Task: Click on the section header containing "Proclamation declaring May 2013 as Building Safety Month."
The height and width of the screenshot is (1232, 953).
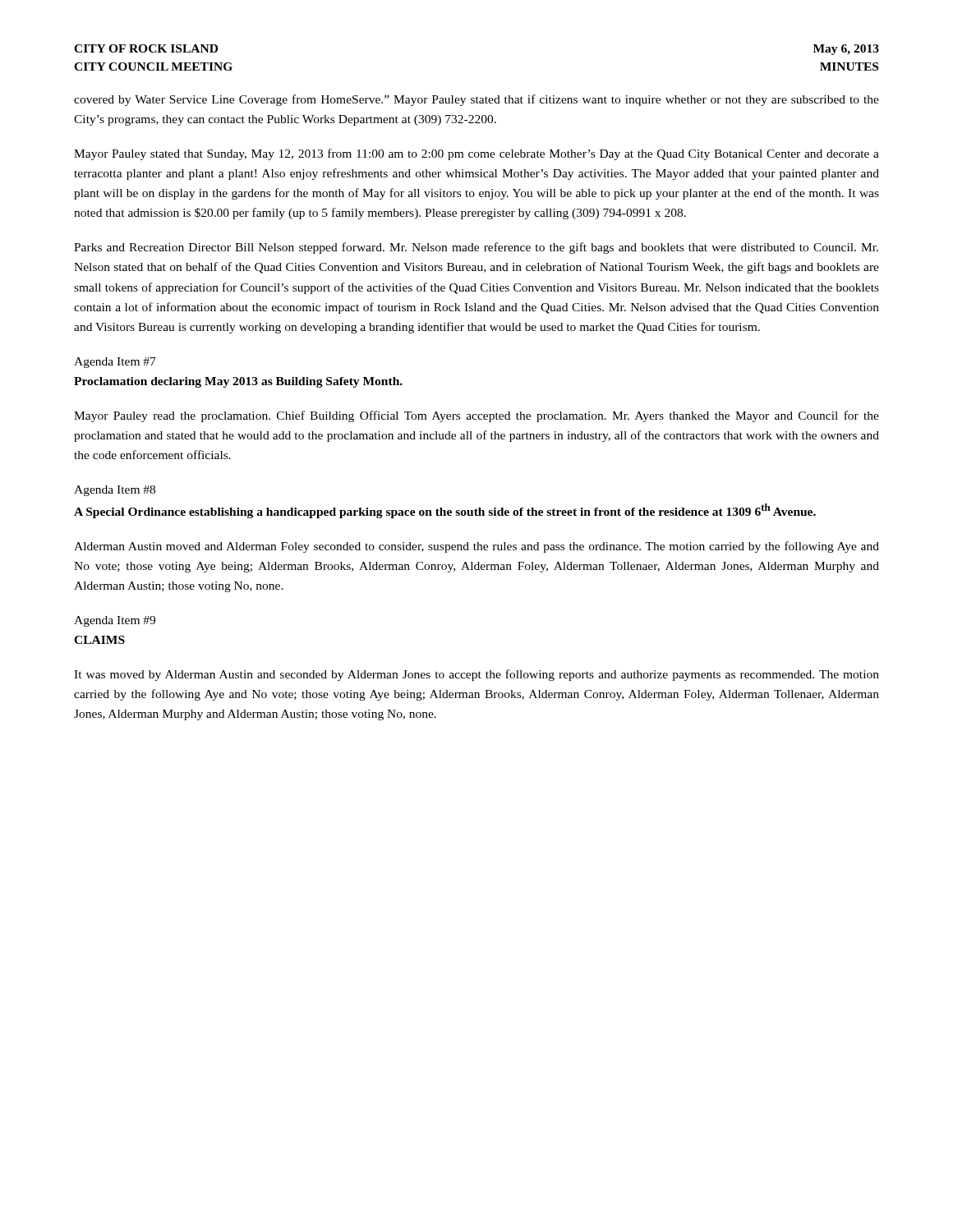Action: point(238,380)
